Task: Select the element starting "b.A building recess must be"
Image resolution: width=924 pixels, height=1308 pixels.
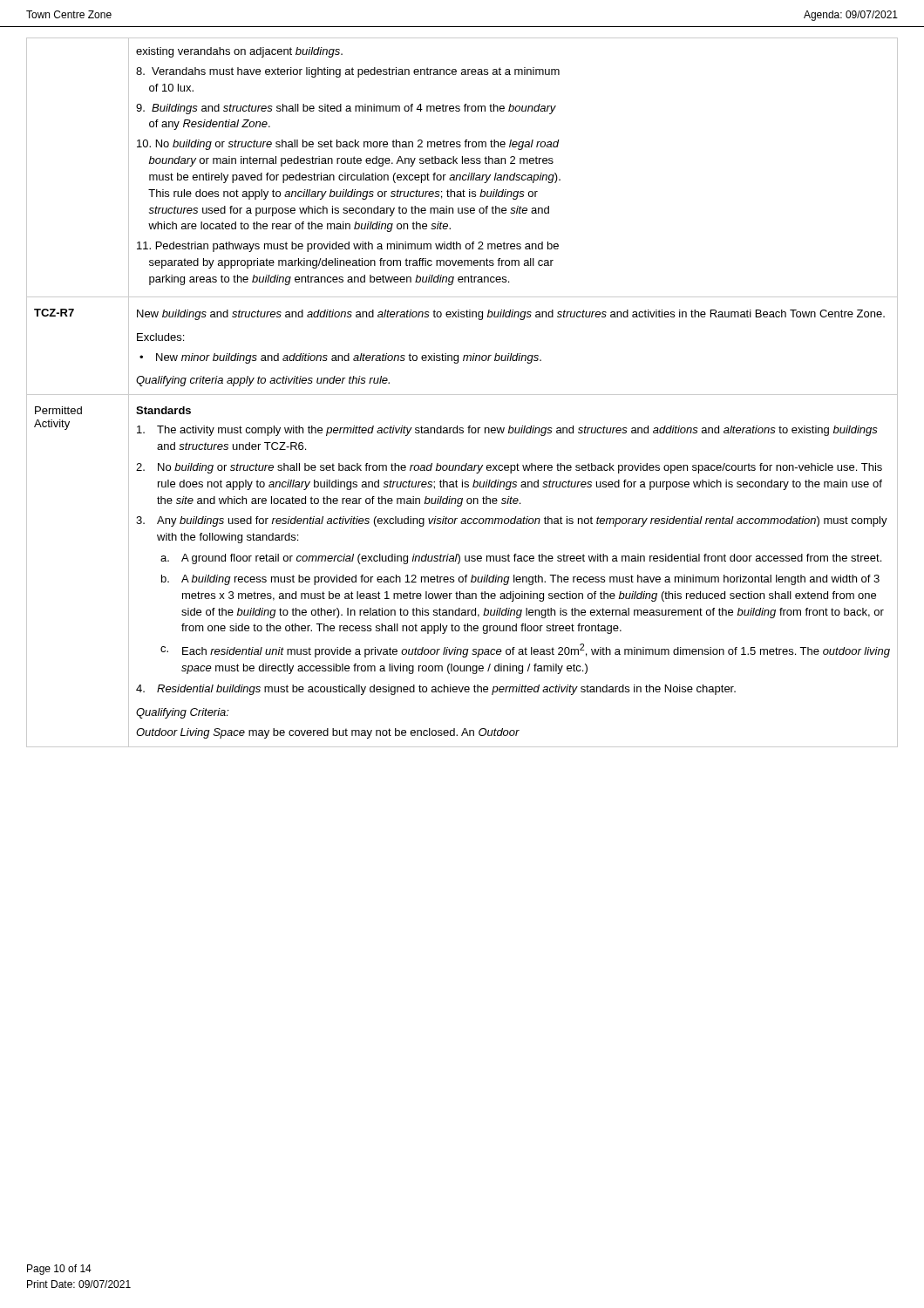Action: tap(525, 604)
